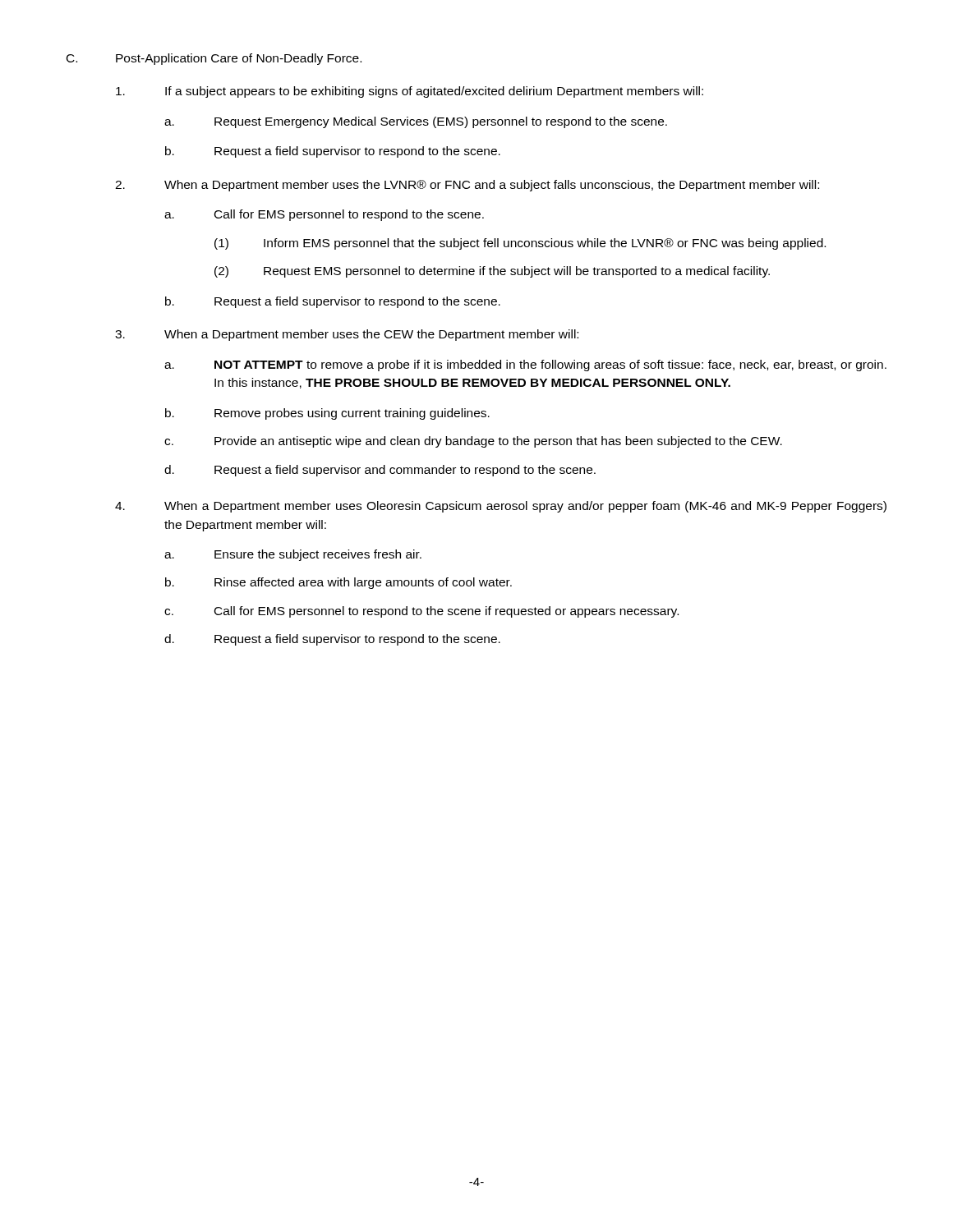
Task: Locate the block starting "2. When a Department member uses the LVNR®"
Action: 501,185
